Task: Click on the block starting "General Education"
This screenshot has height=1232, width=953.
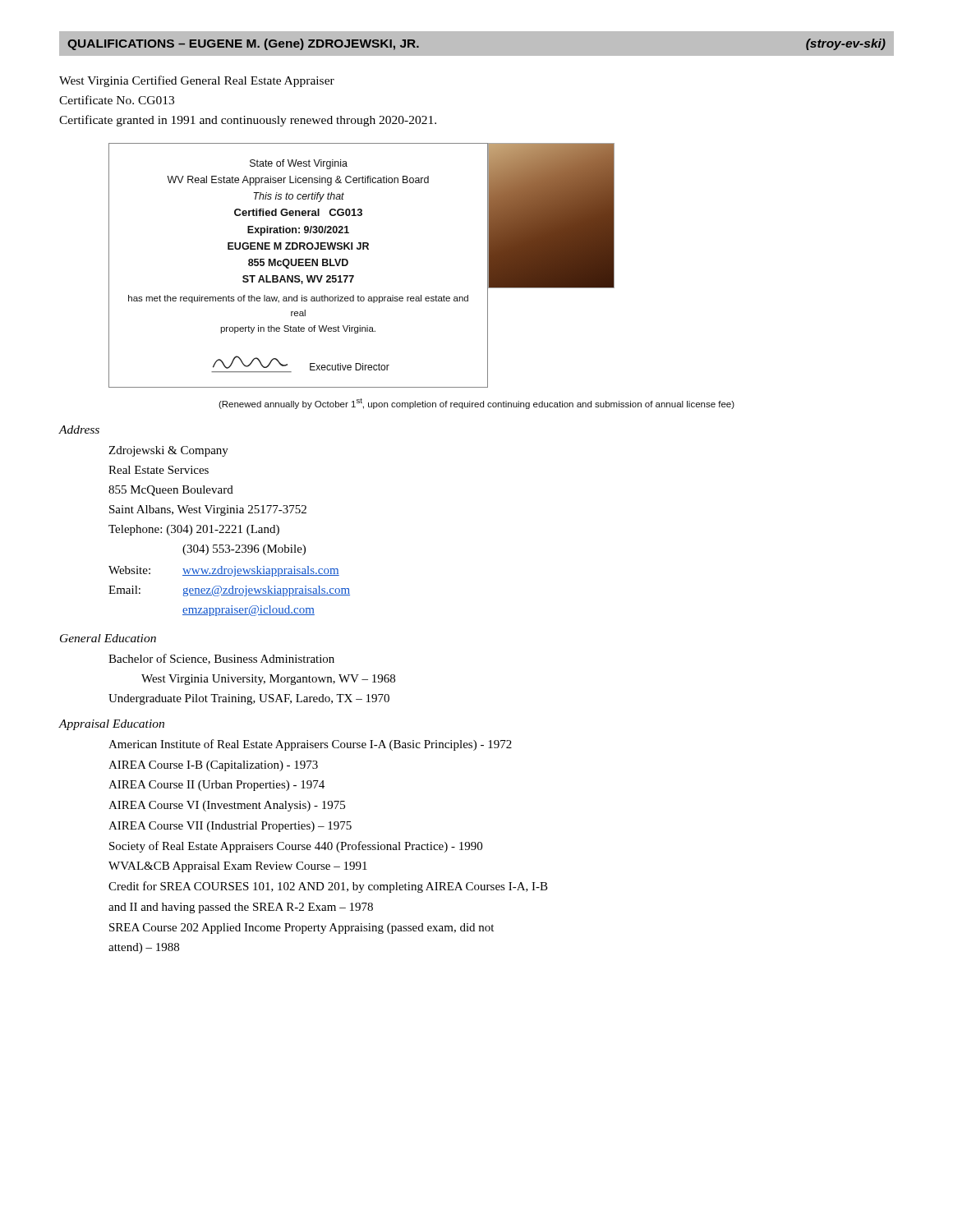Action: coord(108,638)
